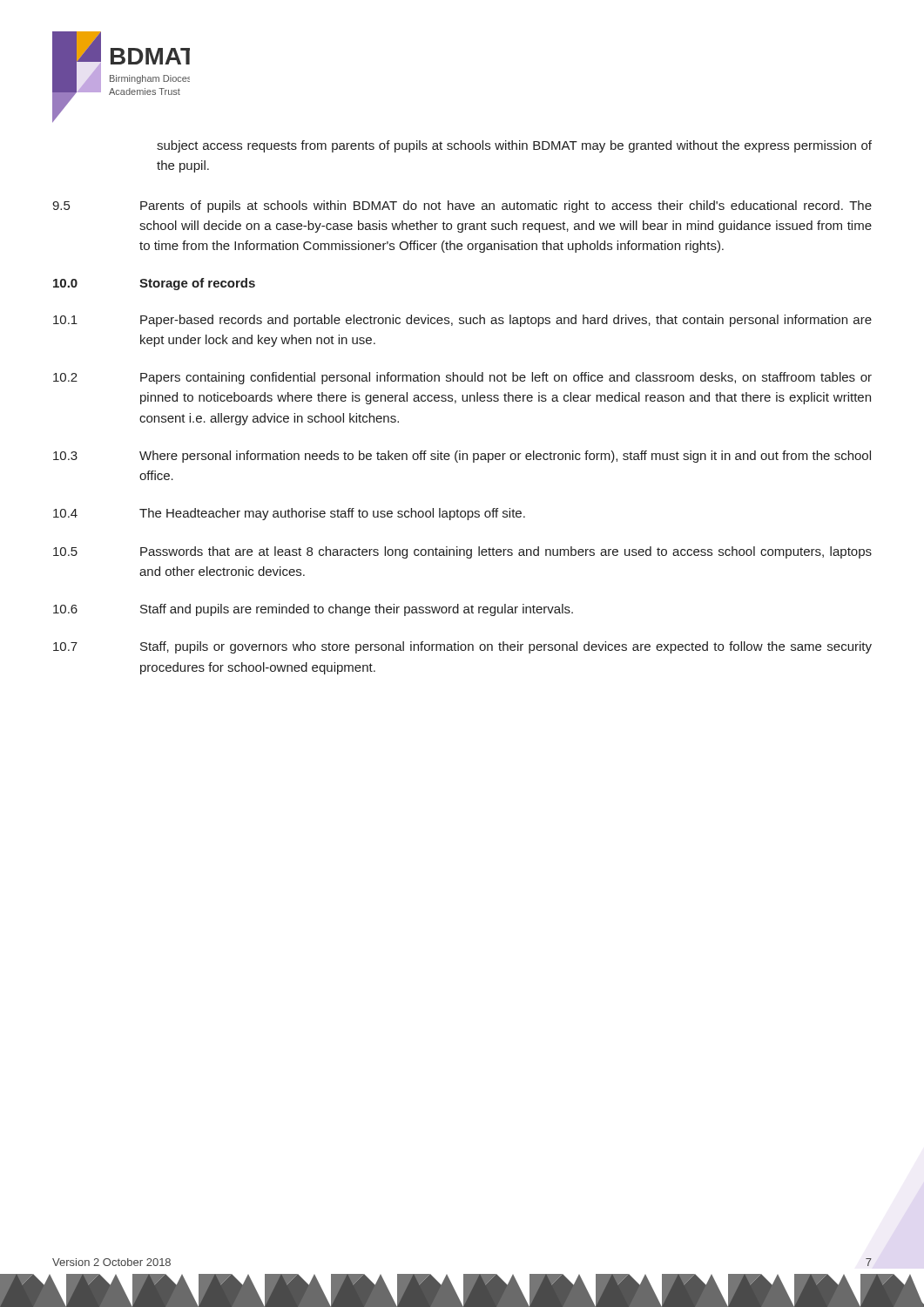
Task: Click the passage that begins "7 Staff, pupils or governors who store"
Action: click(x=462, y=657)
